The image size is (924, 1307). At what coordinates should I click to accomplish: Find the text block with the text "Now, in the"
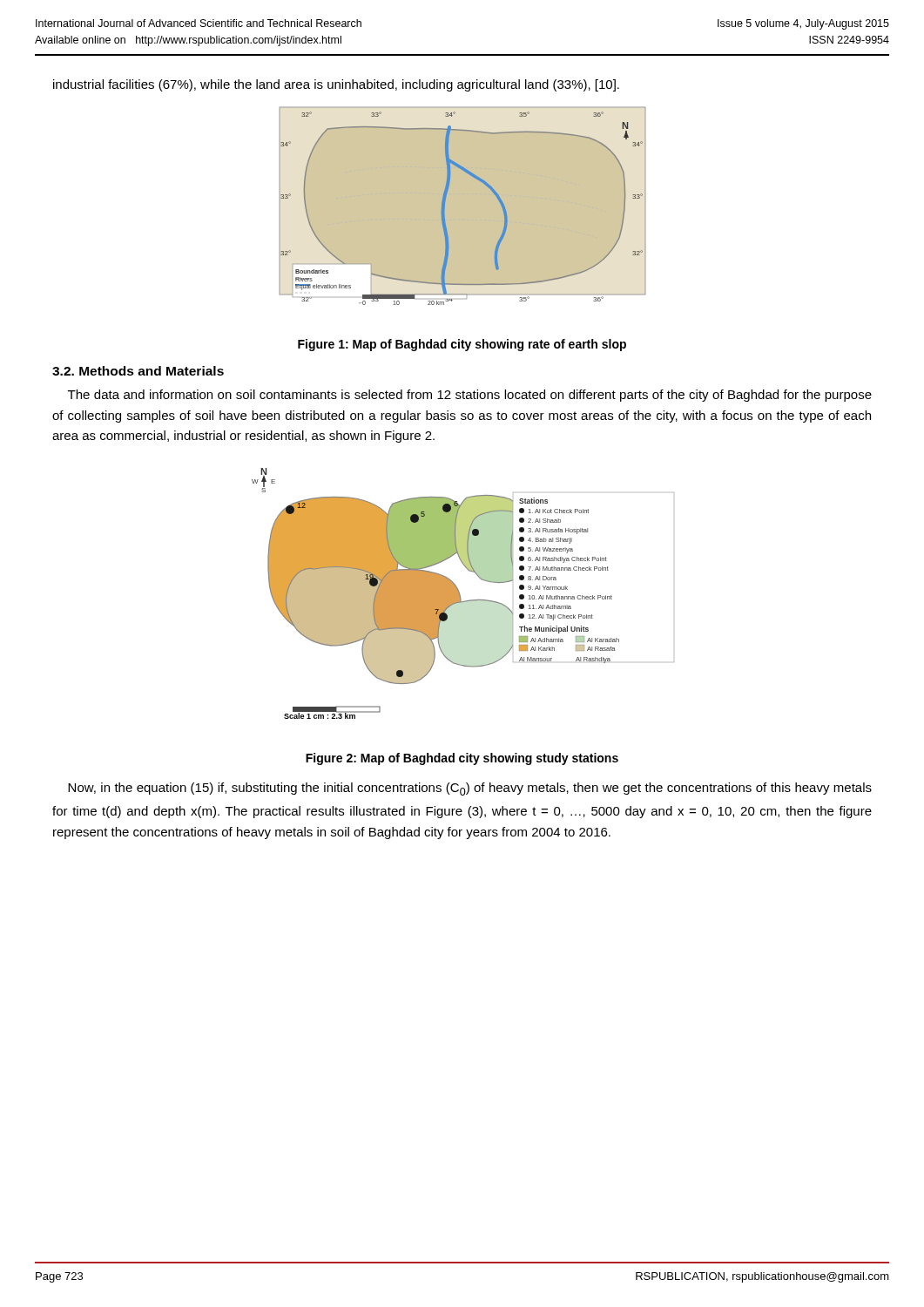tap(462, 809)
